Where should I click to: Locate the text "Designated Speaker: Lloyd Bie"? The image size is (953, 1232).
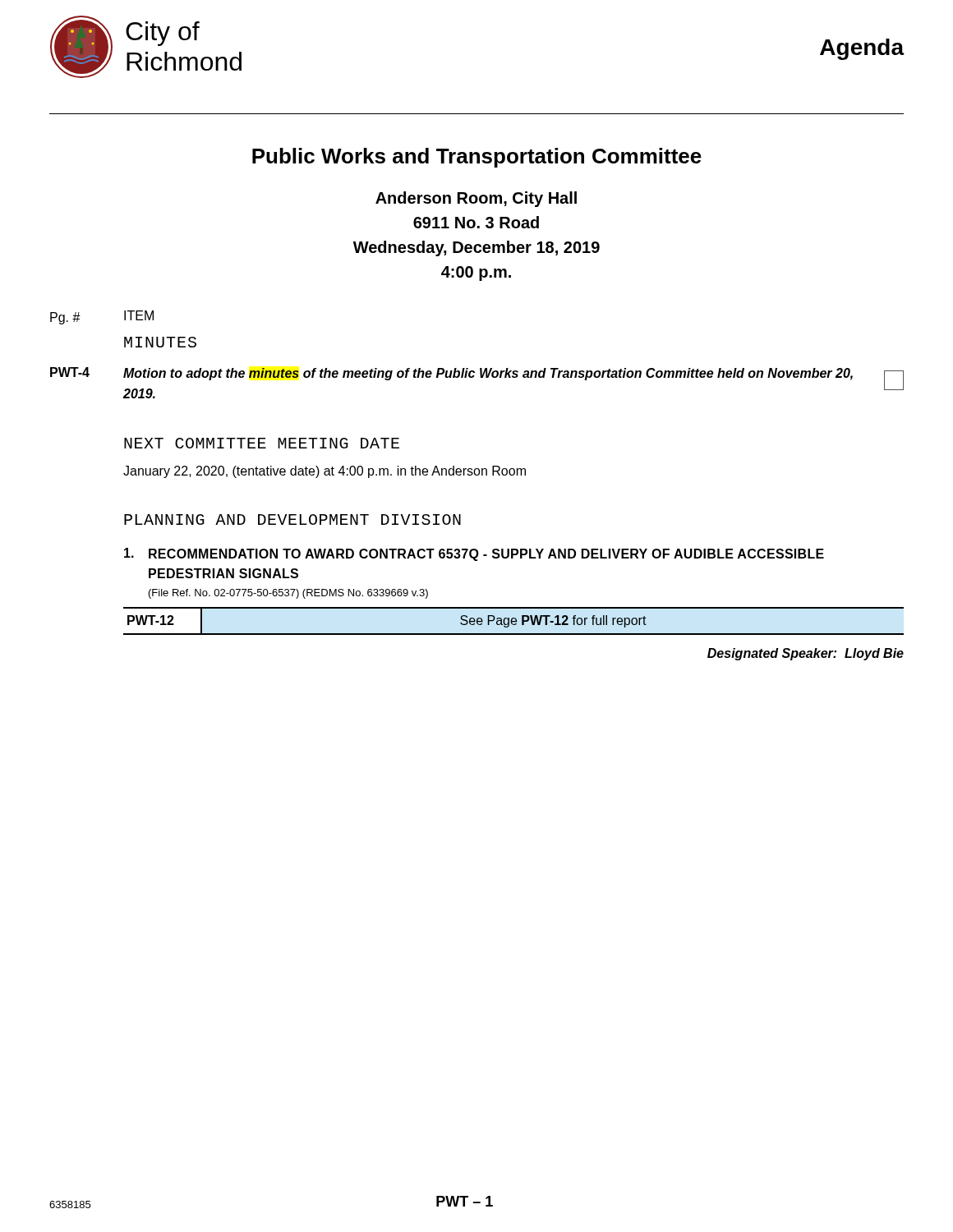click(x=805, y=653)
